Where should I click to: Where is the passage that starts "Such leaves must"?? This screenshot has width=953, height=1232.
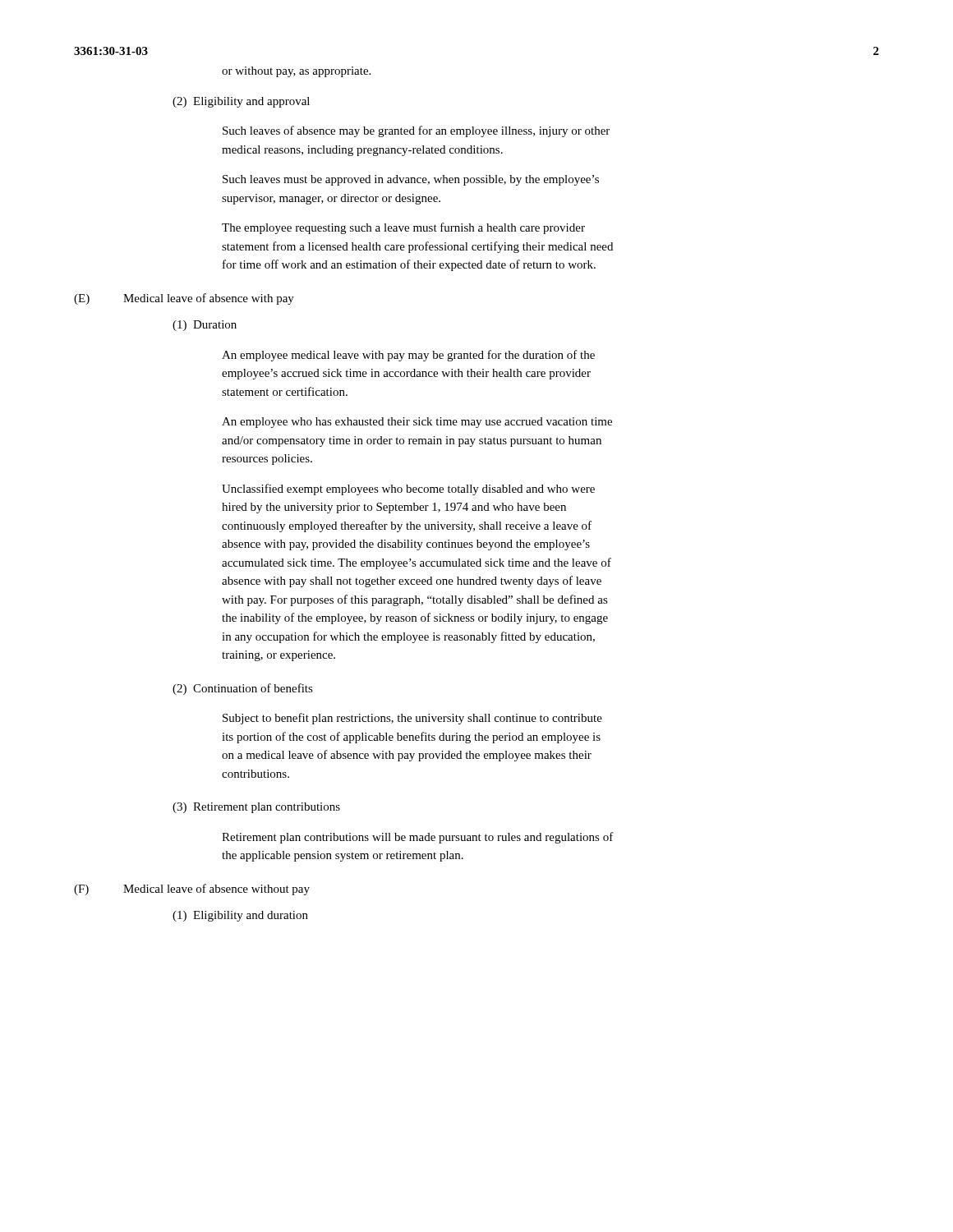tap(411, 188)
